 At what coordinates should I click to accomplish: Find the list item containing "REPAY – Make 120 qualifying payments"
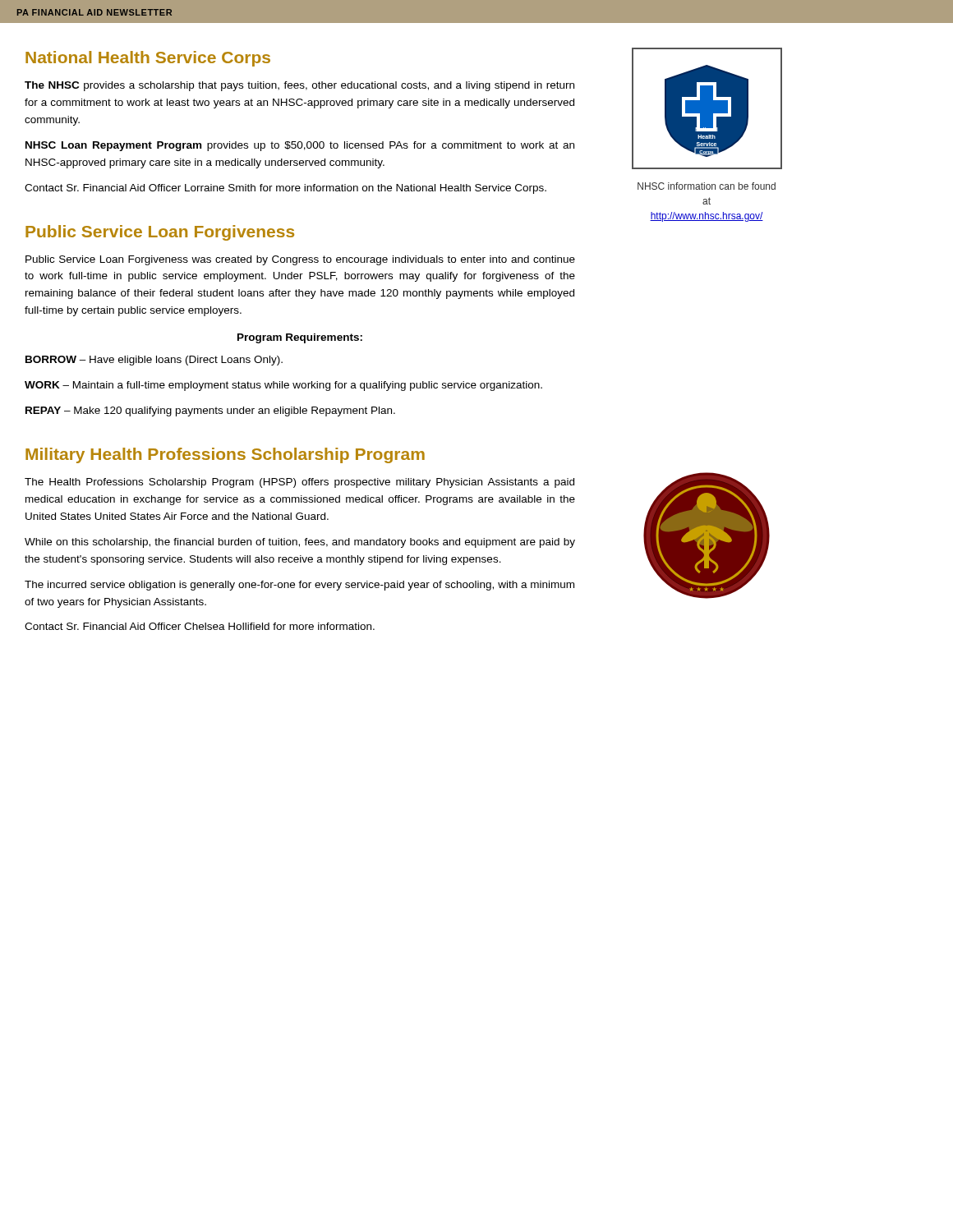pyautogui.click(x=210, y=410)
